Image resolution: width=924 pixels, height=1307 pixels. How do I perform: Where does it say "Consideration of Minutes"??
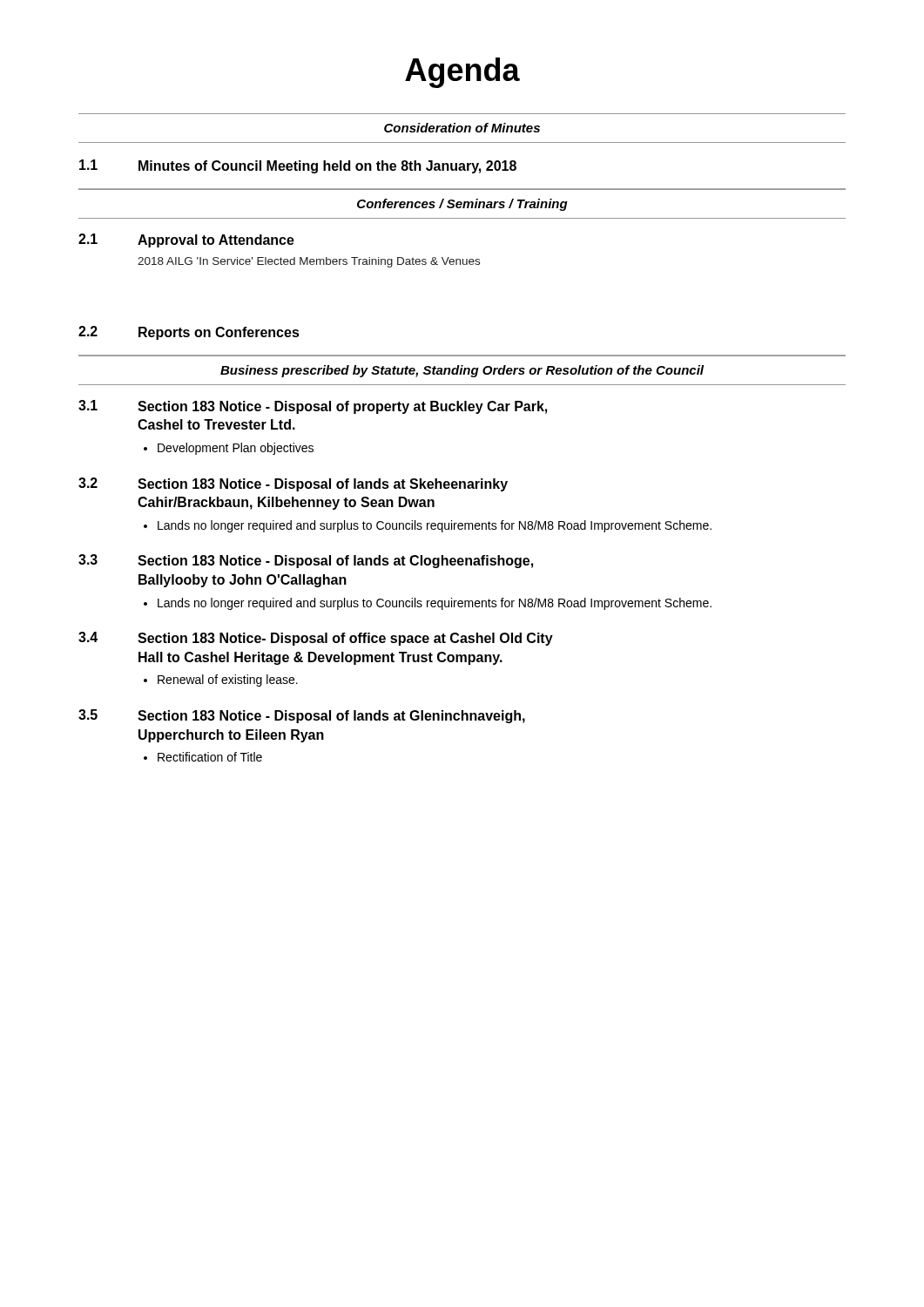(x=462, y=128)
